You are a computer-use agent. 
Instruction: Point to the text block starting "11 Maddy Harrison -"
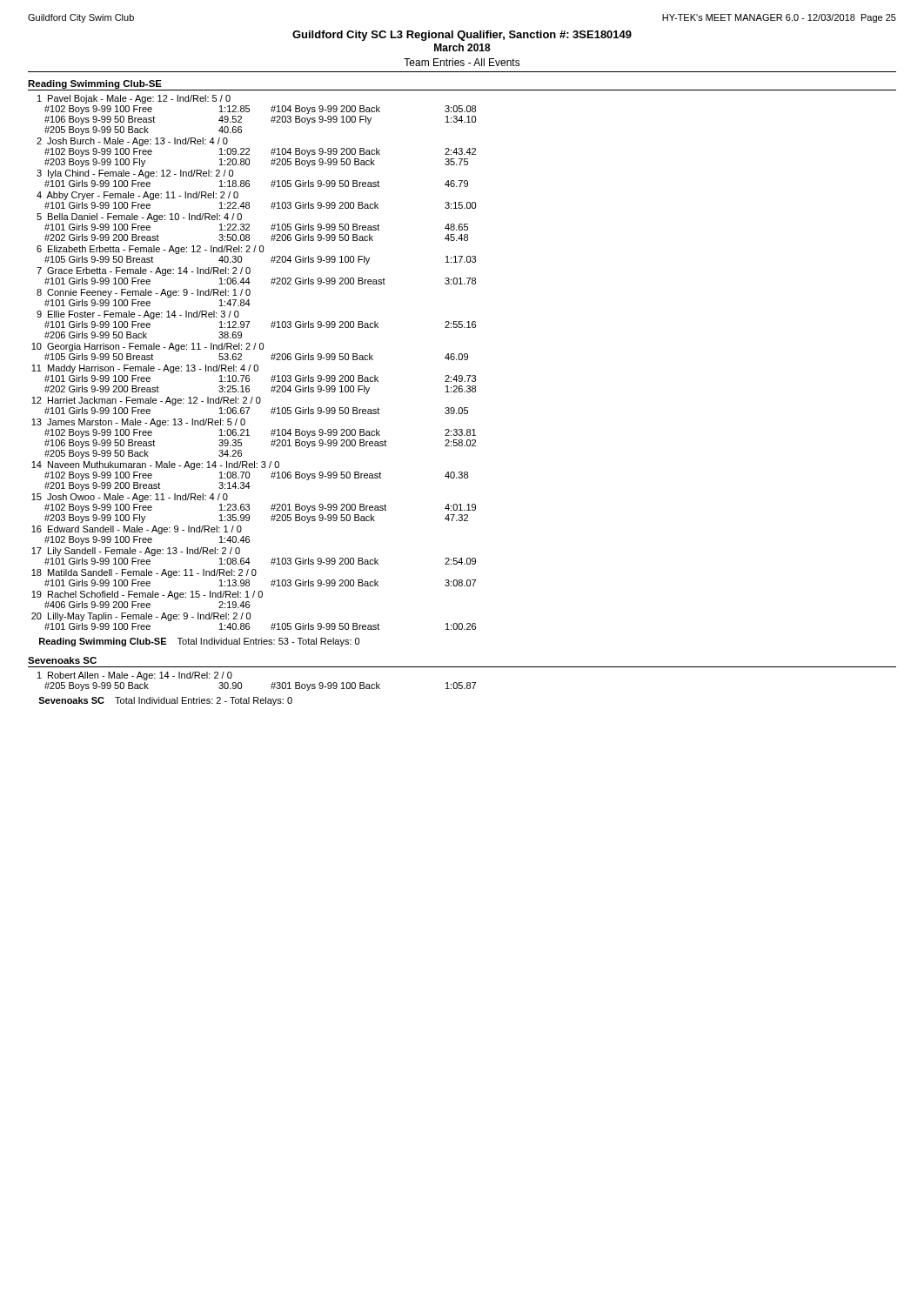click(x=462, y=378)
